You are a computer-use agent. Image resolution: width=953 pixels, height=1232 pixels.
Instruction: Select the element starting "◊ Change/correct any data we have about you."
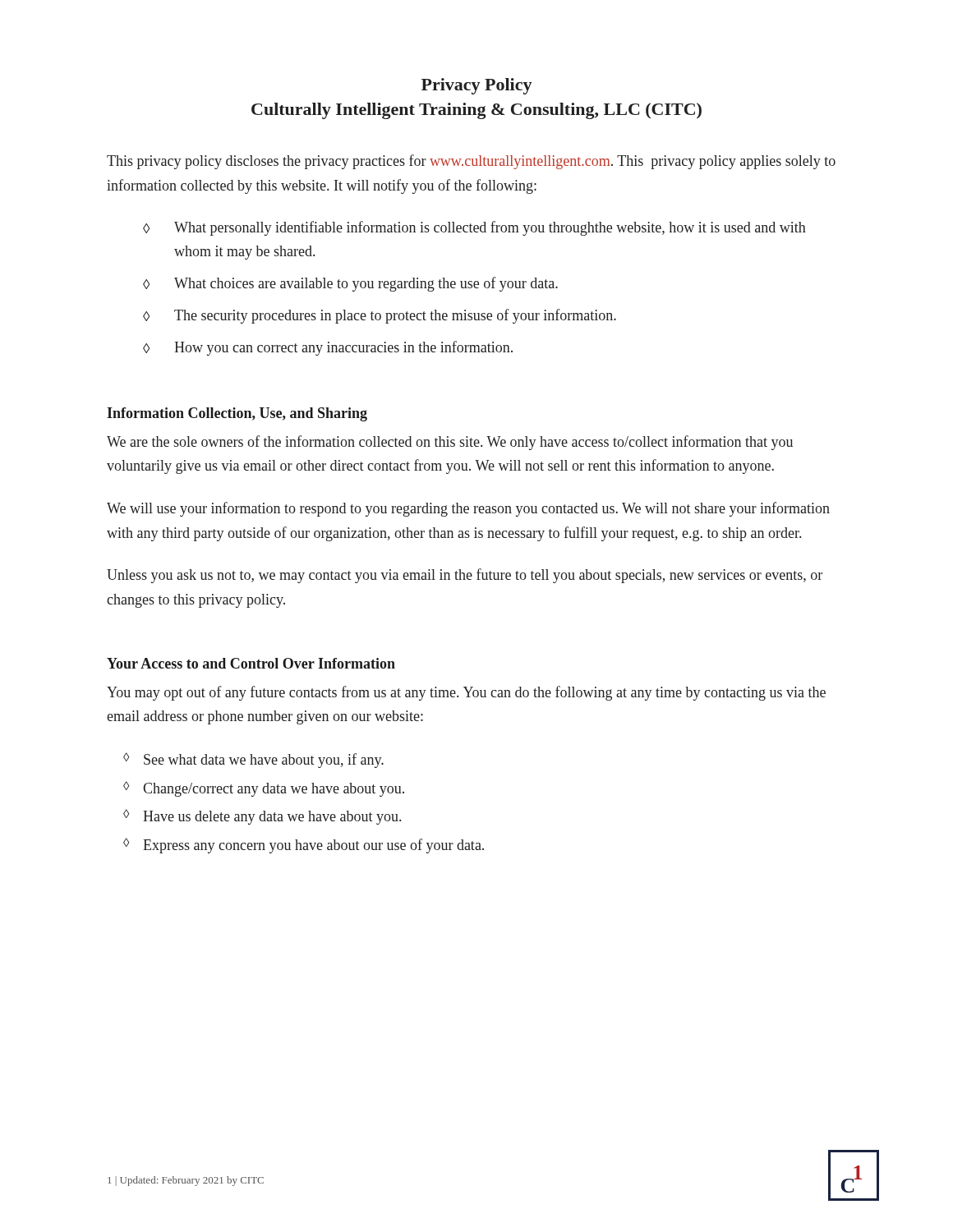coord(264,786)
